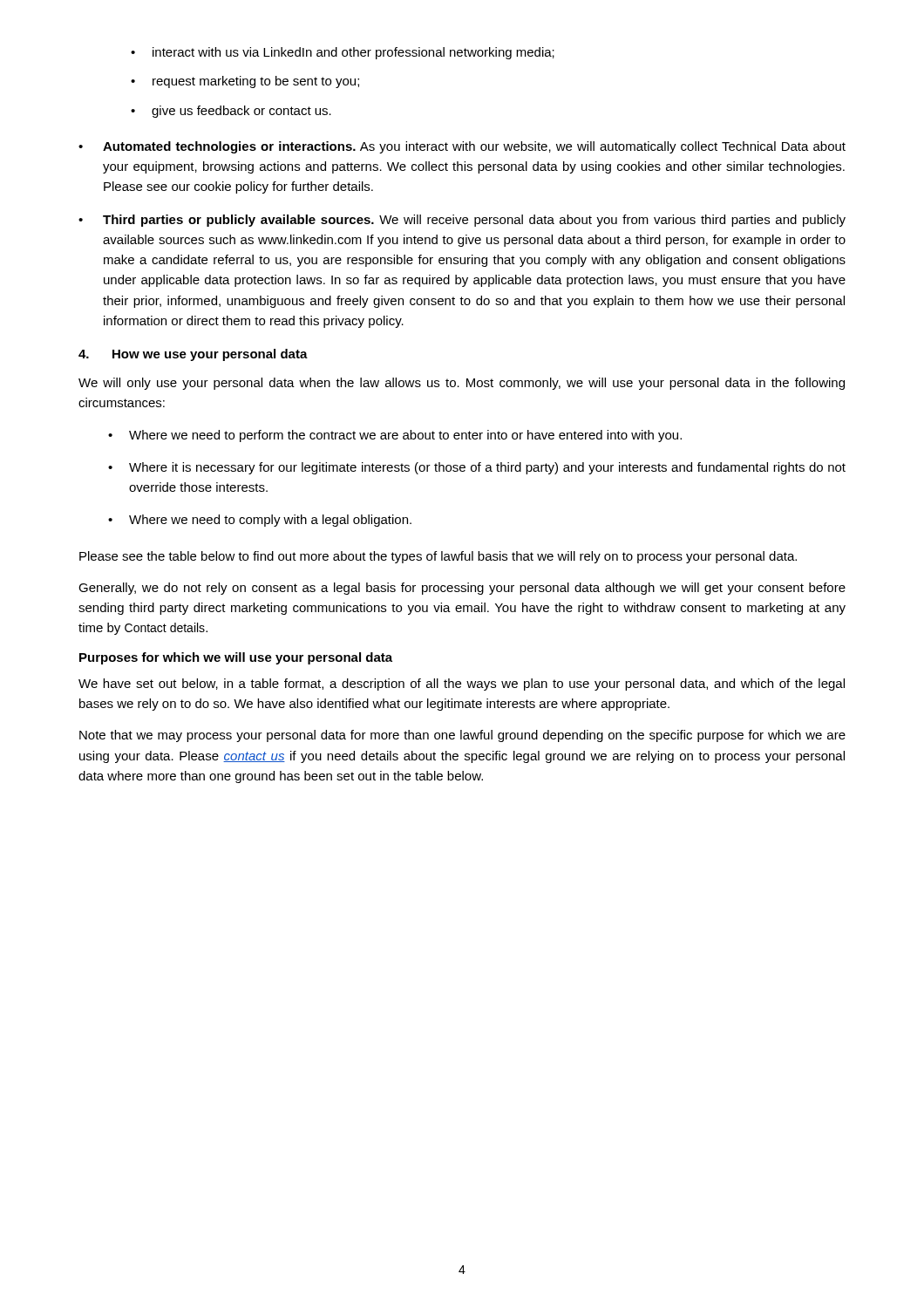Locate the block starting "Generally, we do not"

tap(462, 607)
